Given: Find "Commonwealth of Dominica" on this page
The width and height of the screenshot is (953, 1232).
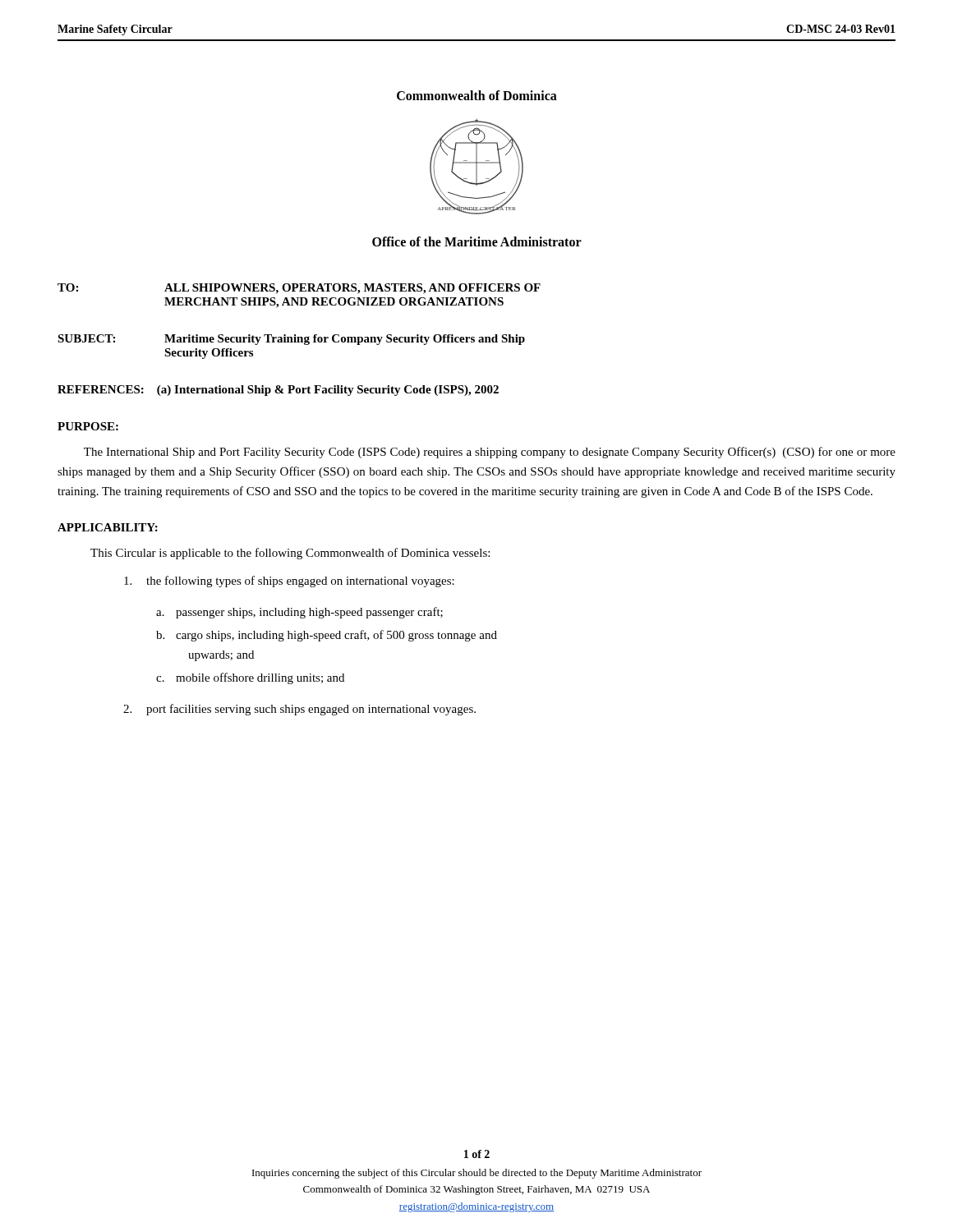Looking at the screenshot, I should (x=476, y=96).
